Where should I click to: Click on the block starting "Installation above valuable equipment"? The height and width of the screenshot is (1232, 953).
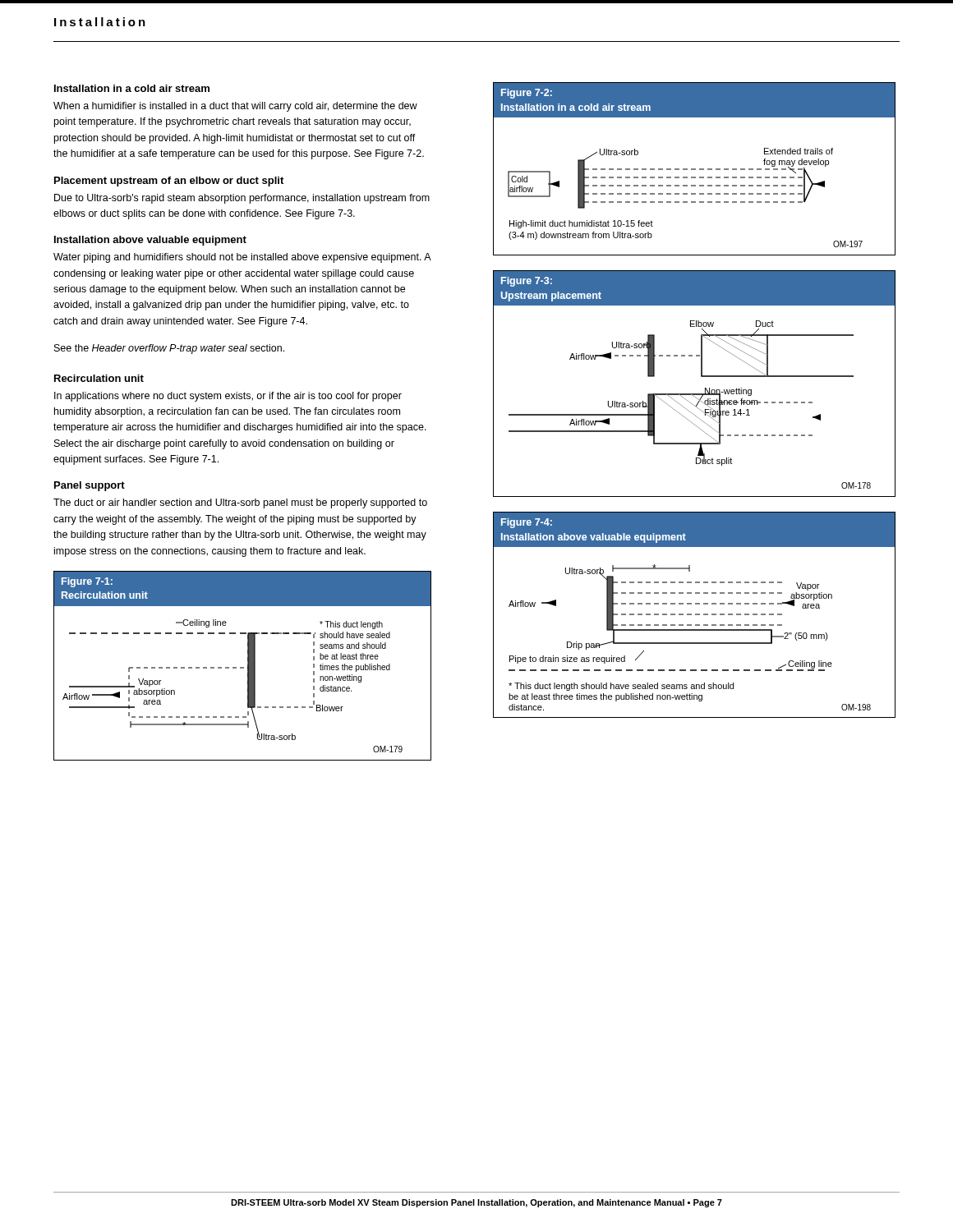tap(150, 240)
